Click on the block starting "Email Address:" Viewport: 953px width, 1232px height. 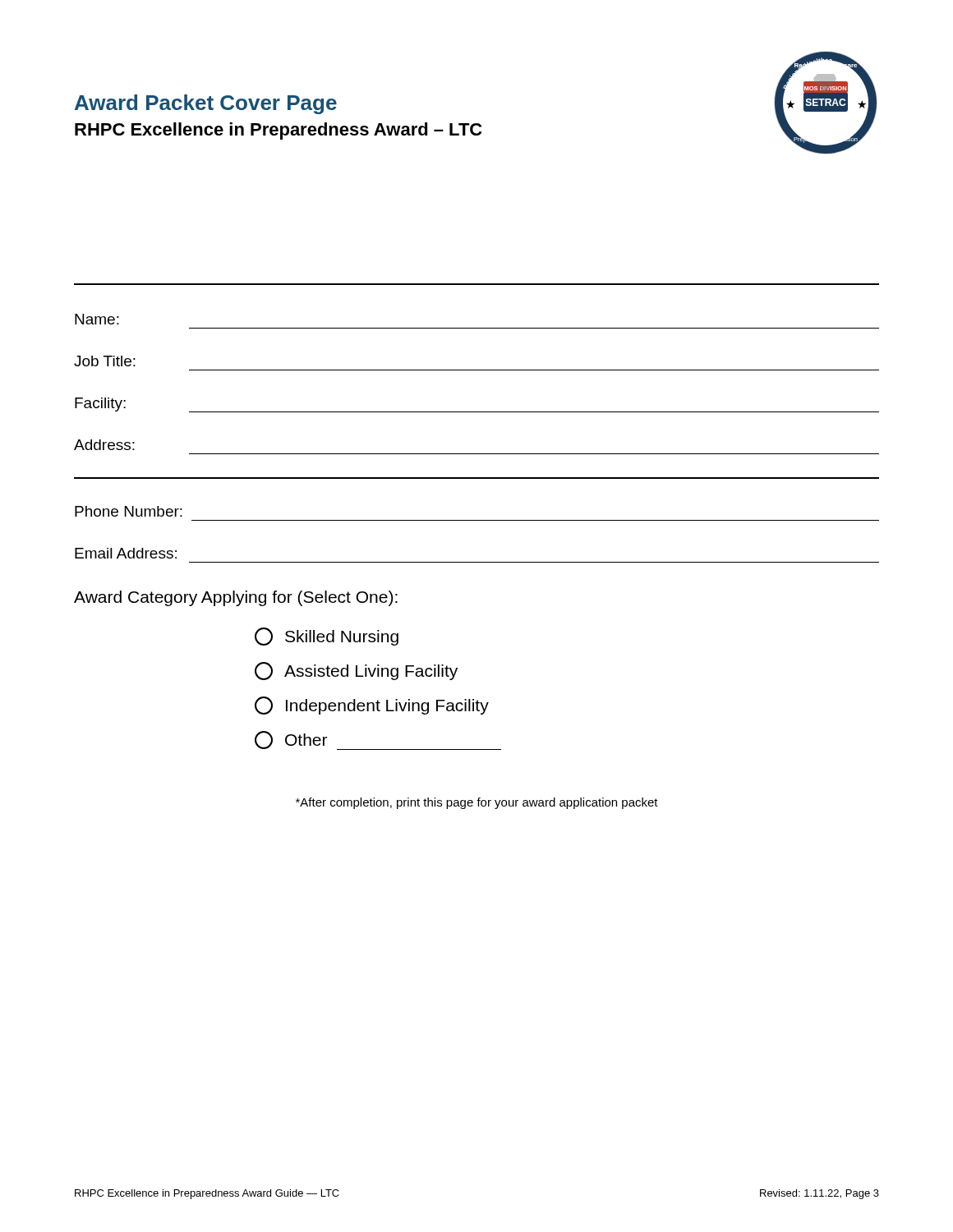coord(476,553)
